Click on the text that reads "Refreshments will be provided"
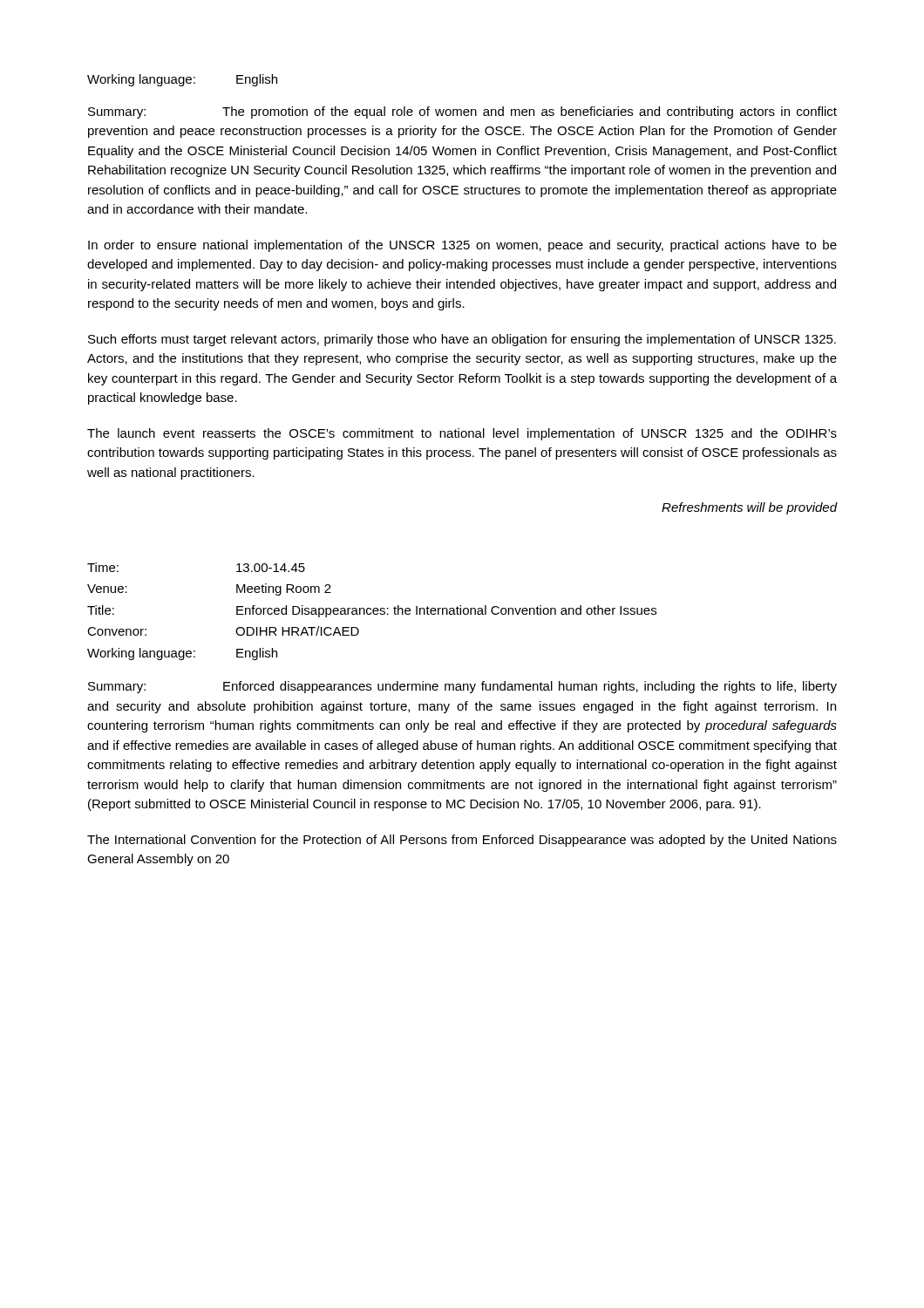 tap(749, 507)
